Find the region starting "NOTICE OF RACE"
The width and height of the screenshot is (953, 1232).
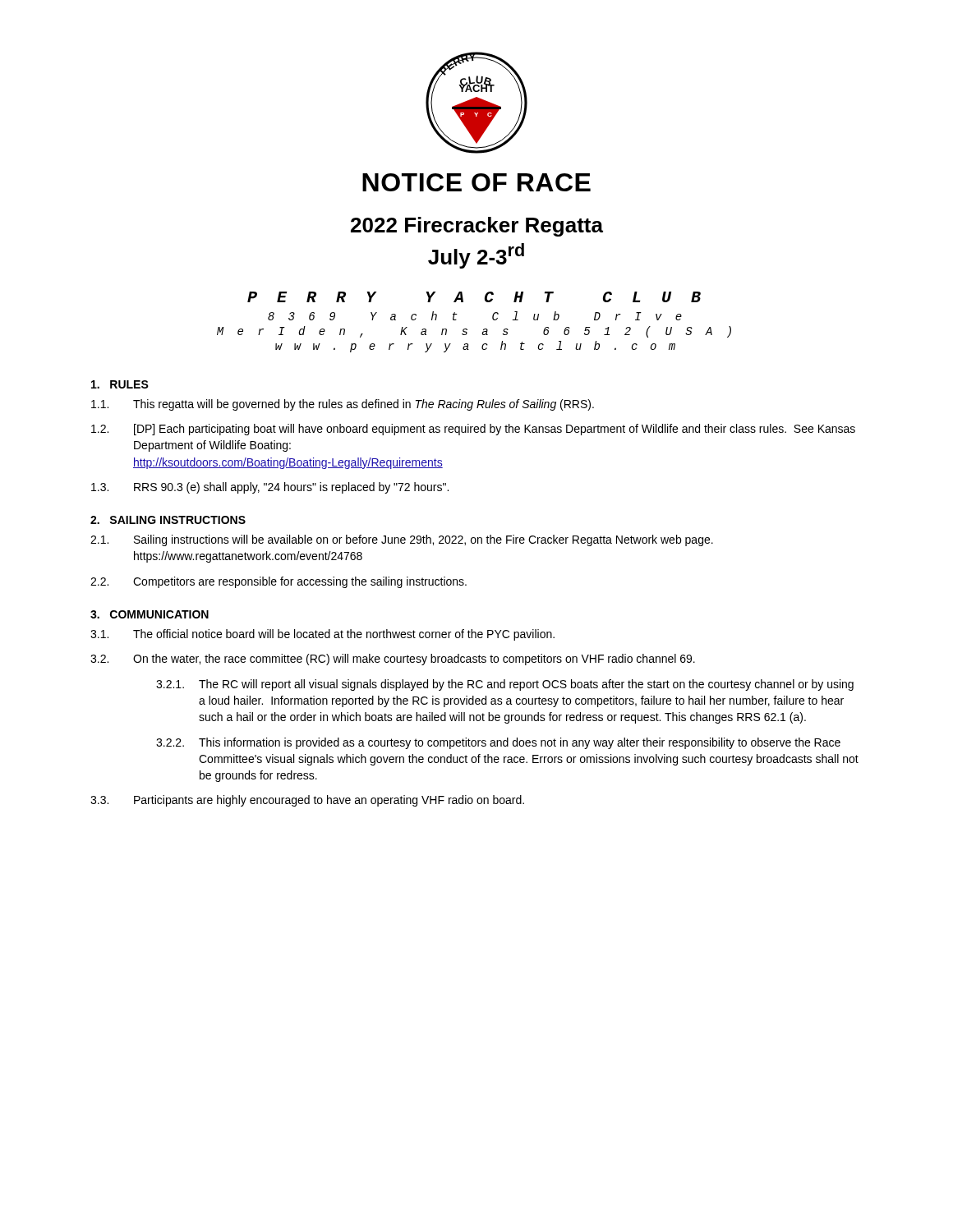tap(476, 182)
